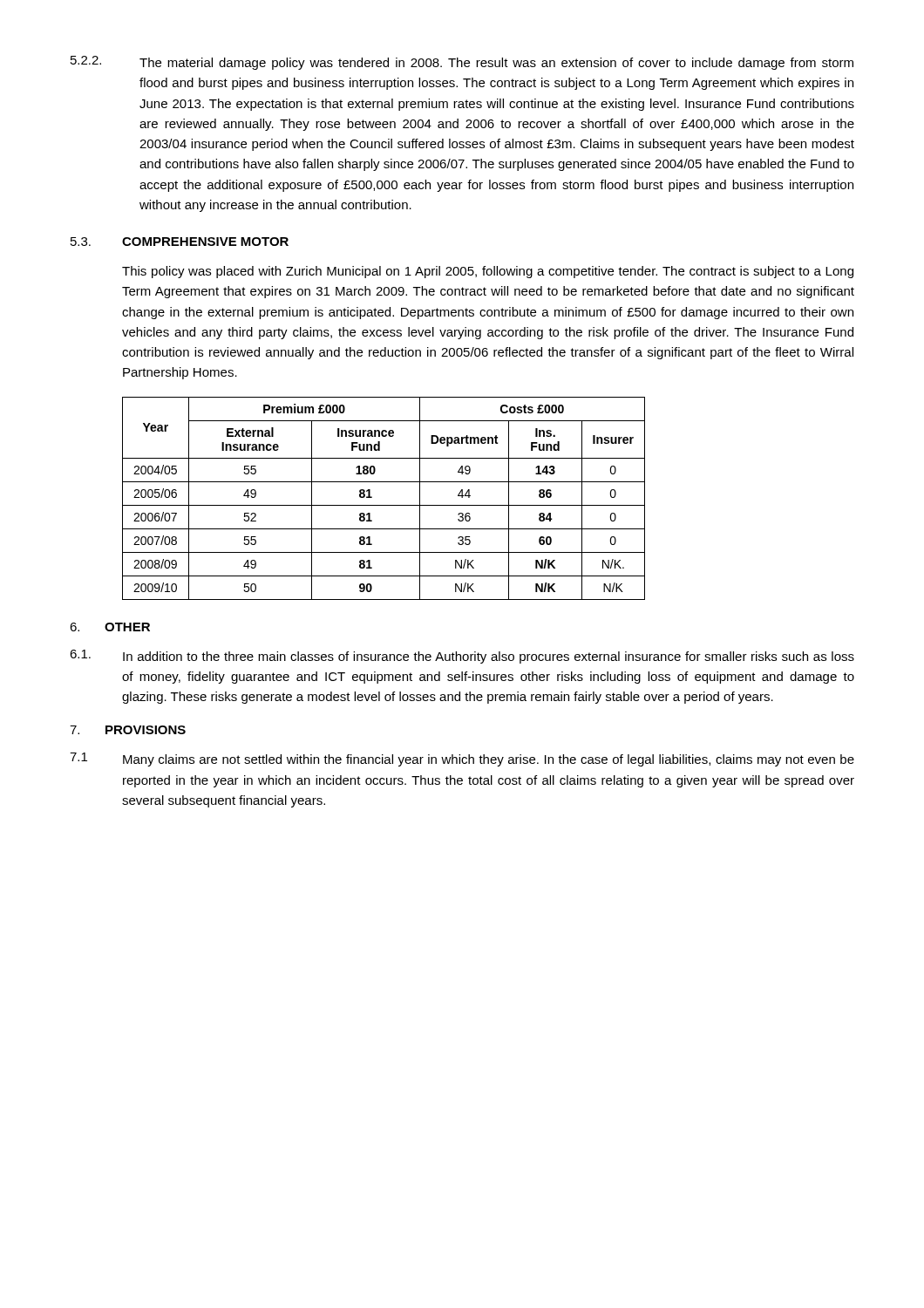Locate the text starting "5.3. COMPREHENSIVE MOTOR"
Screen dimensions: 1308x924
[x=179, y=241]
